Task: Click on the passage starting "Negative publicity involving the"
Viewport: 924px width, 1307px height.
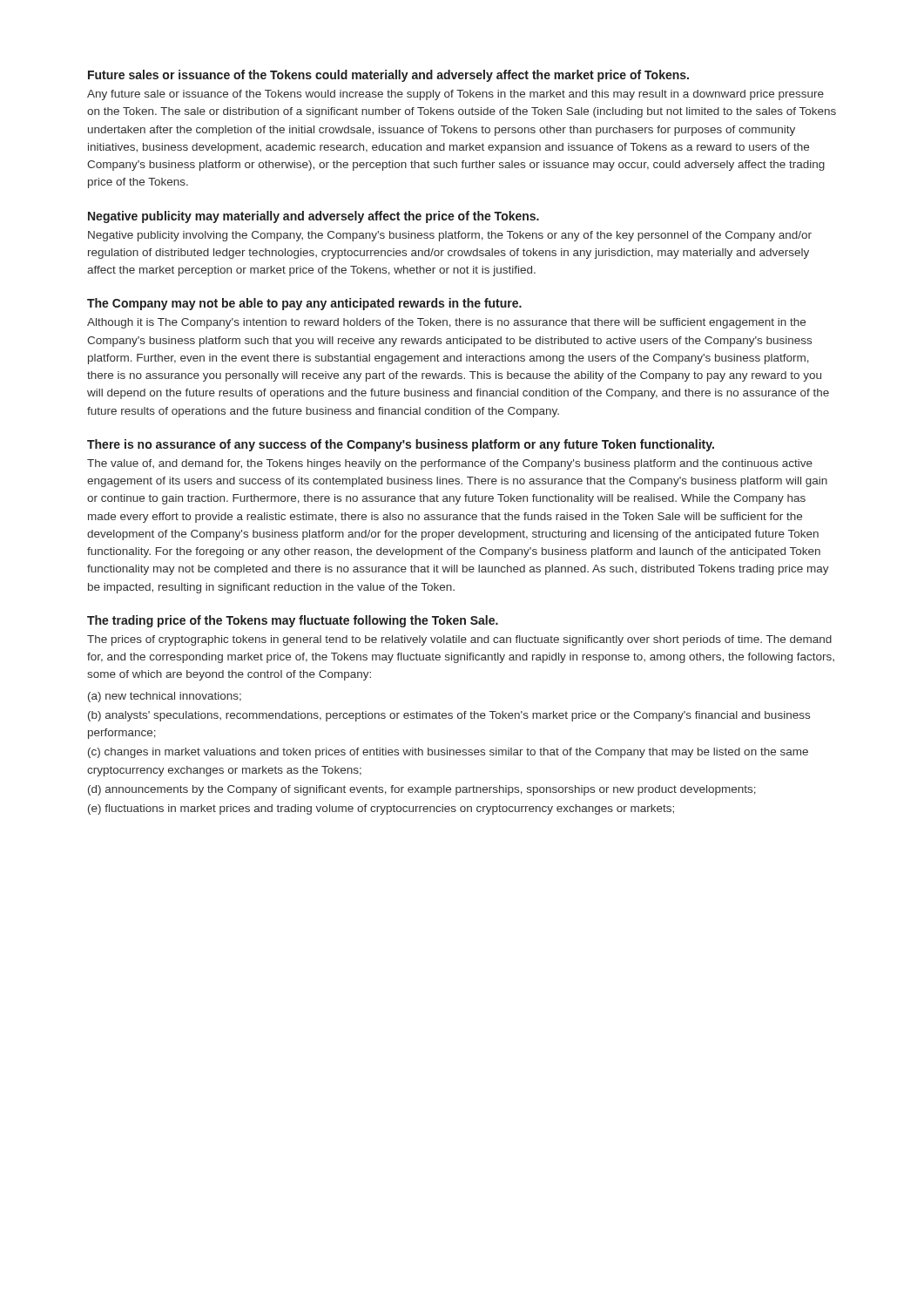Action: pyautogui.click(x=449, y=252)
